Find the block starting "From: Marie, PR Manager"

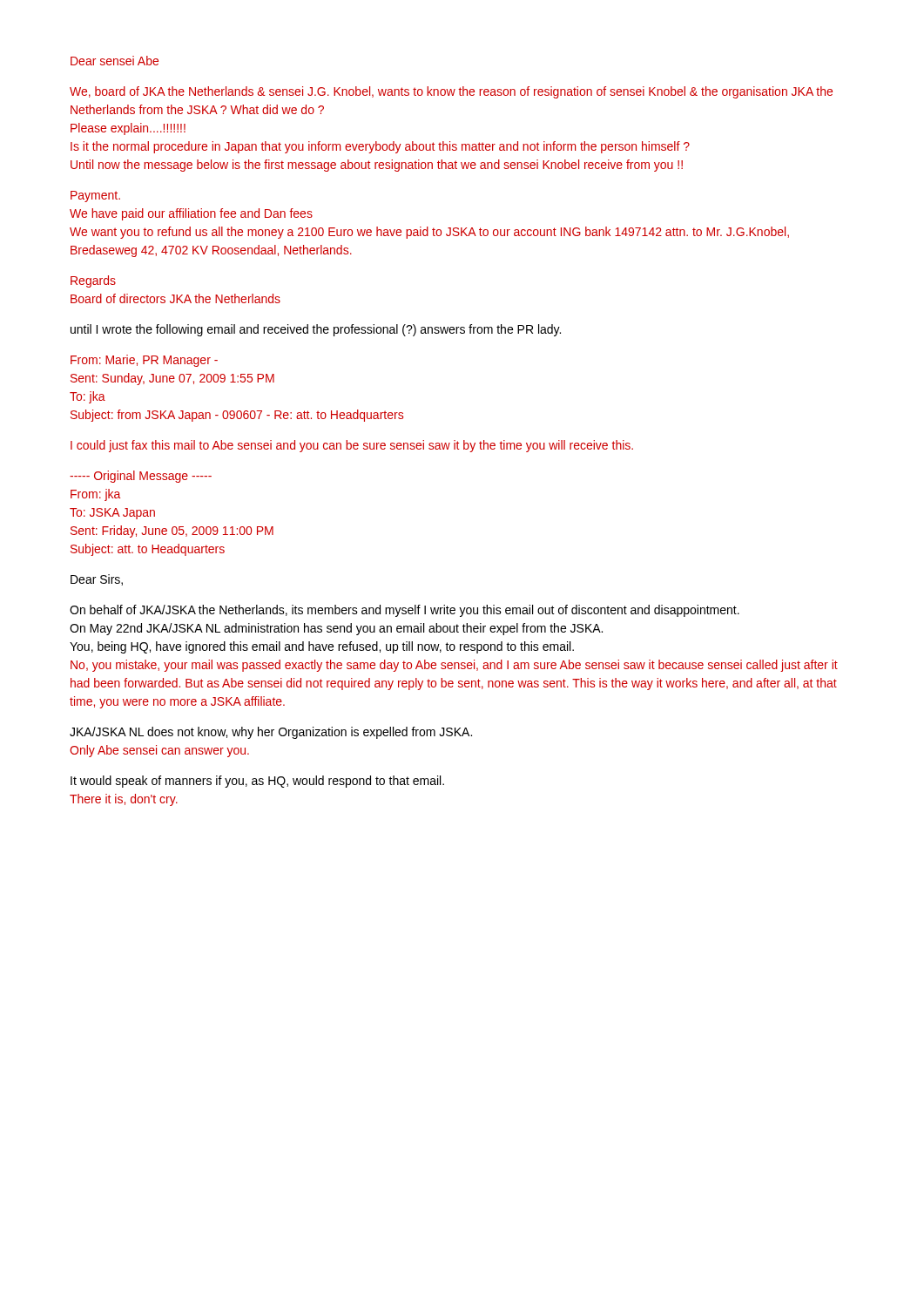[x=237, y=387]
